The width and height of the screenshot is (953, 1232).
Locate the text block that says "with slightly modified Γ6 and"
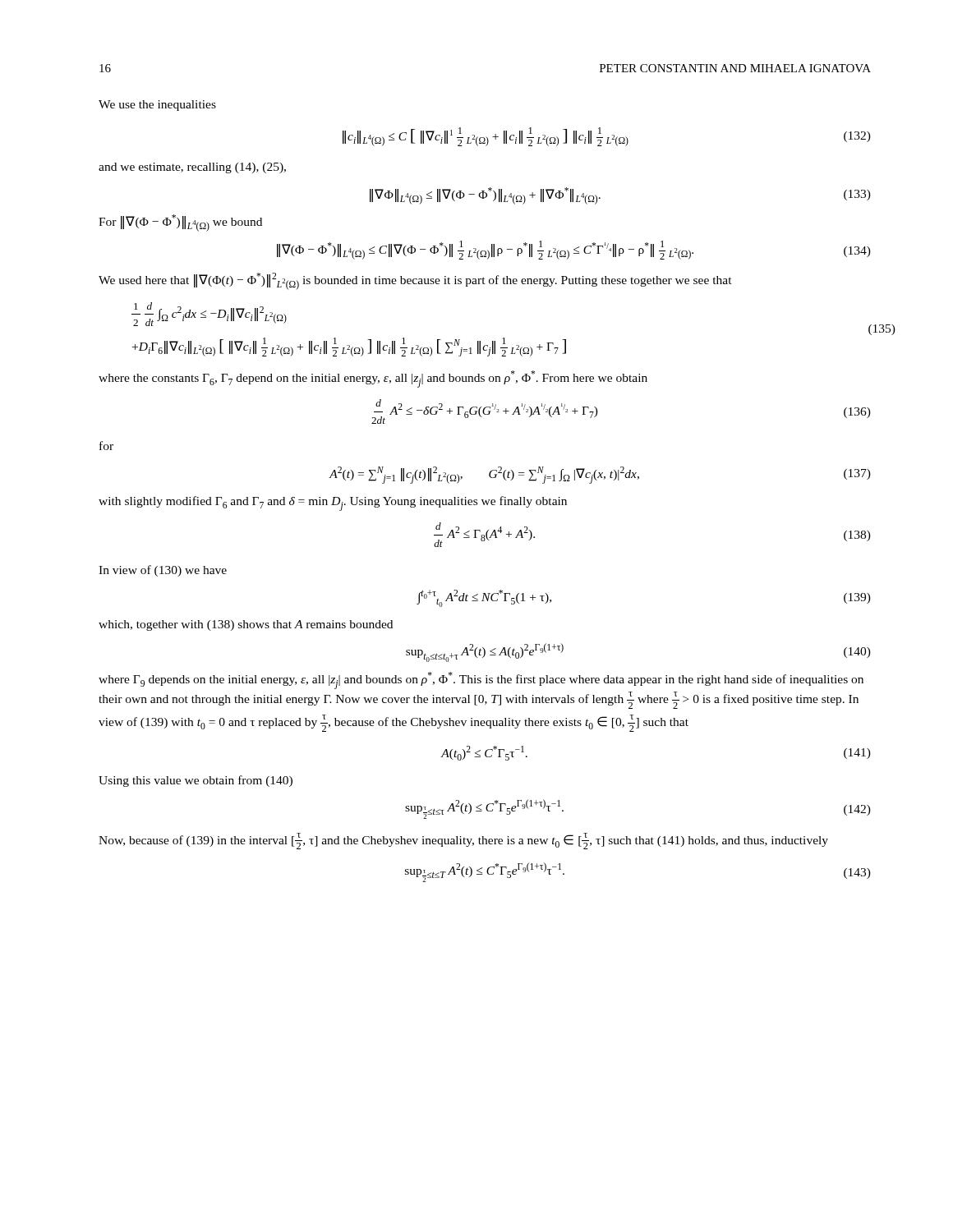coord(333,502)
